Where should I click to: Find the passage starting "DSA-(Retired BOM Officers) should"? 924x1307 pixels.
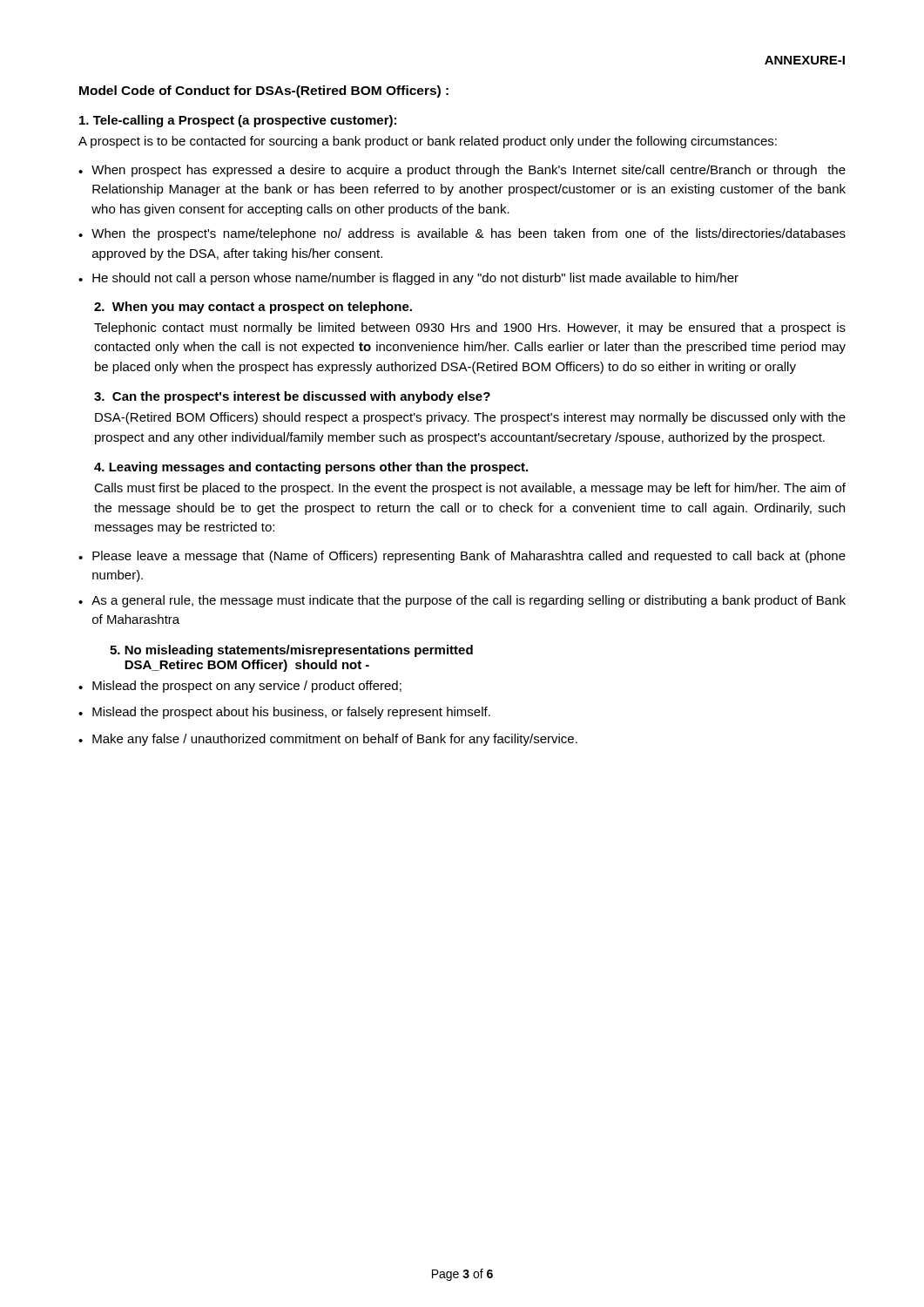tap(470, 427)
